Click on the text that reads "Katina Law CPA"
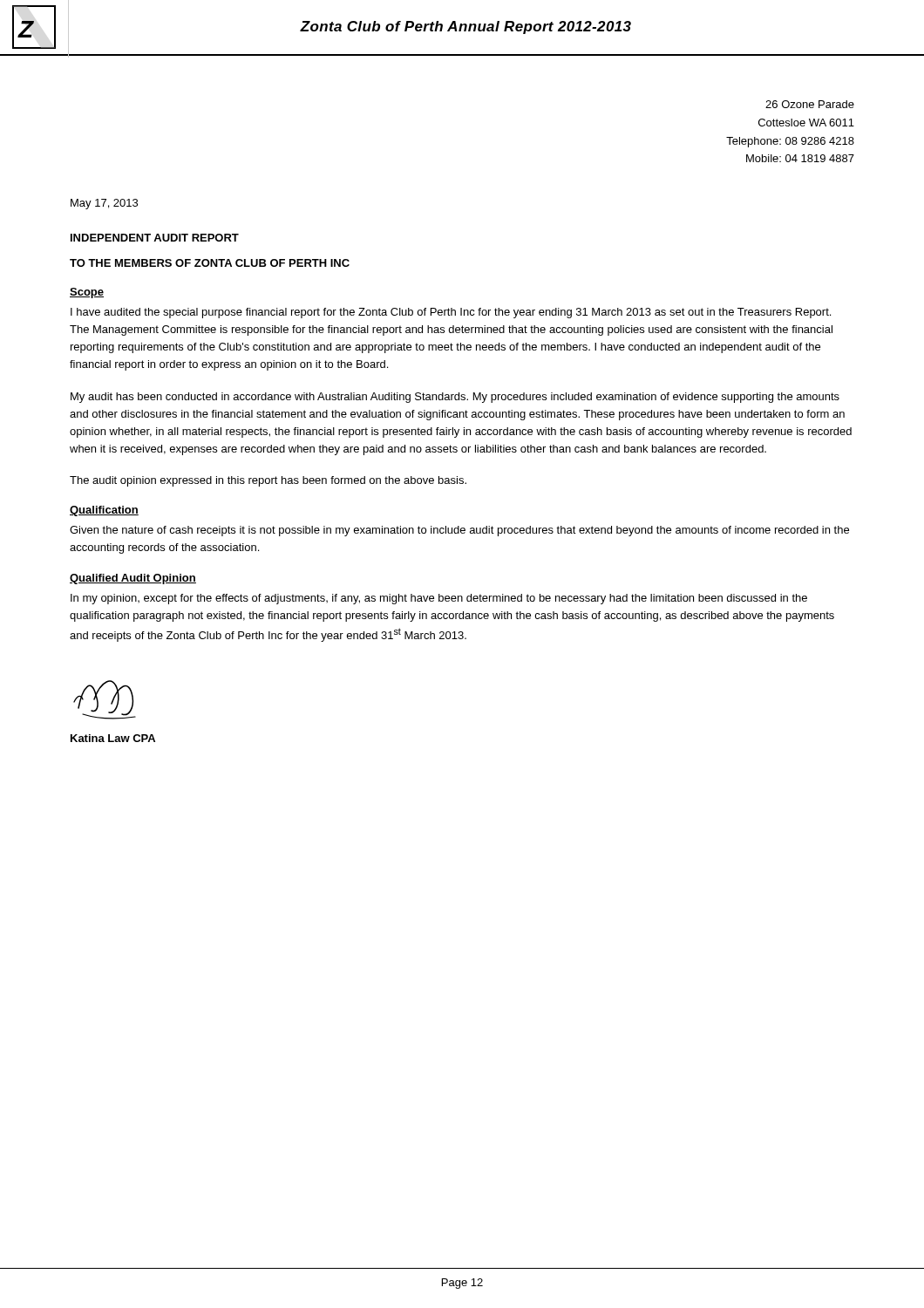Image resolution: width=924 pixels, height=1308 pixels. [113, 738]
